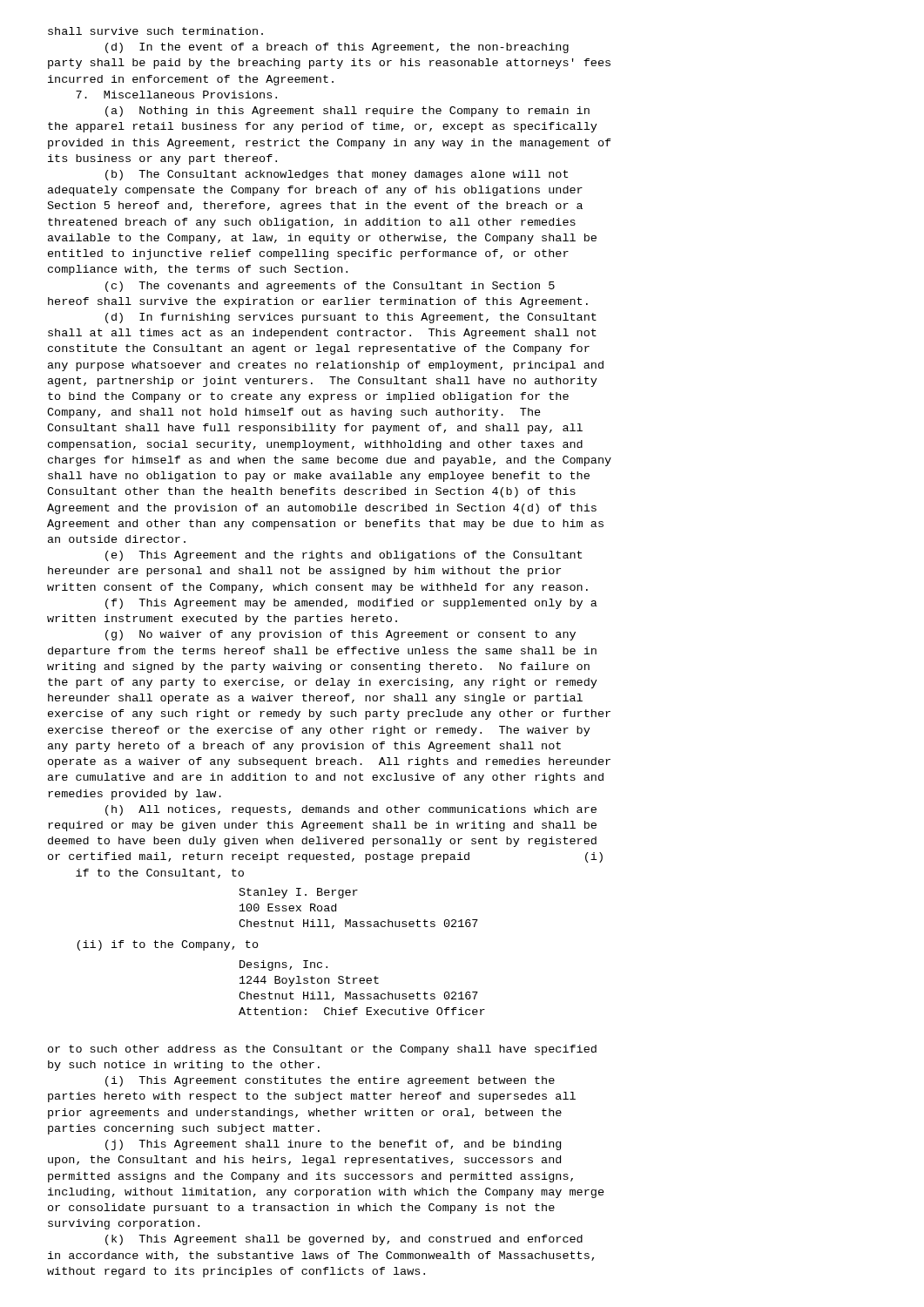The width and height of the screenshot is (924, 1307).
Task: Click on the text block that says "shall survive such termination. (d) In the"
Action: click(x=329, y=452)
